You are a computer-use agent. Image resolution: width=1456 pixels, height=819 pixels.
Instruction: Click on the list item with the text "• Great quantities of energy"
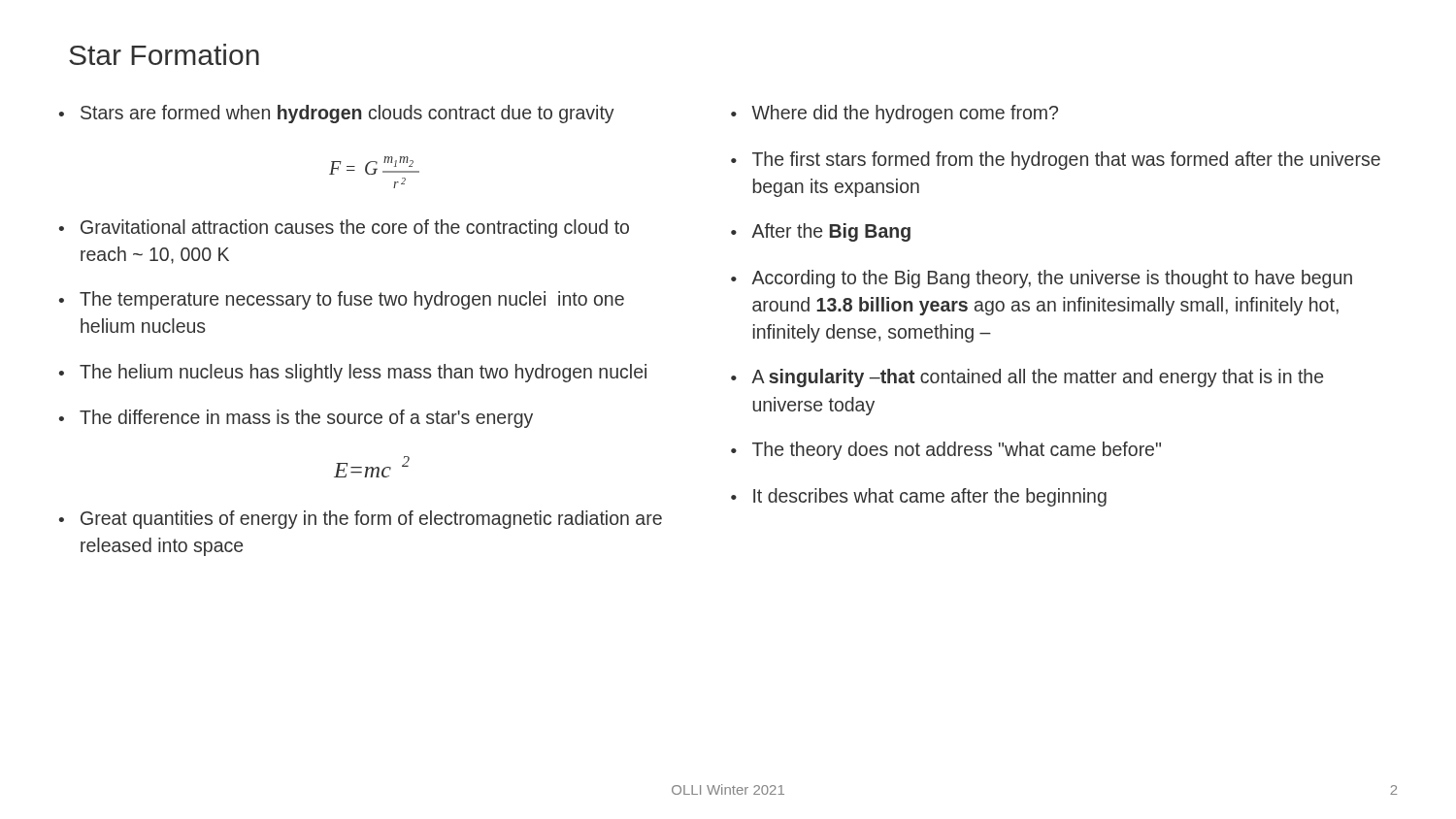click(365, 532)
